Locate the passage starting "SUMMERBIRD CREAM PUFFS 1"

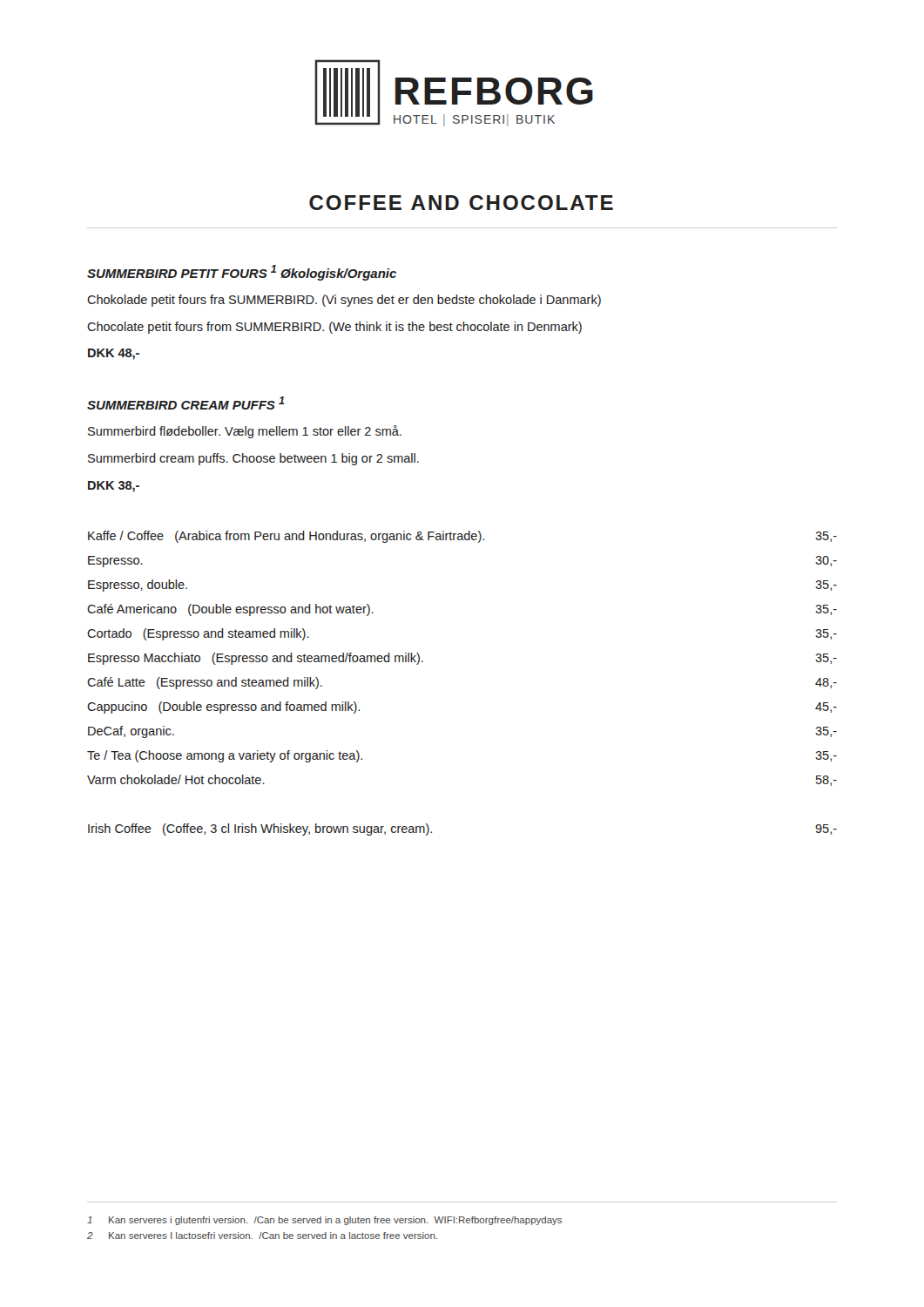(x=186, y=404)
